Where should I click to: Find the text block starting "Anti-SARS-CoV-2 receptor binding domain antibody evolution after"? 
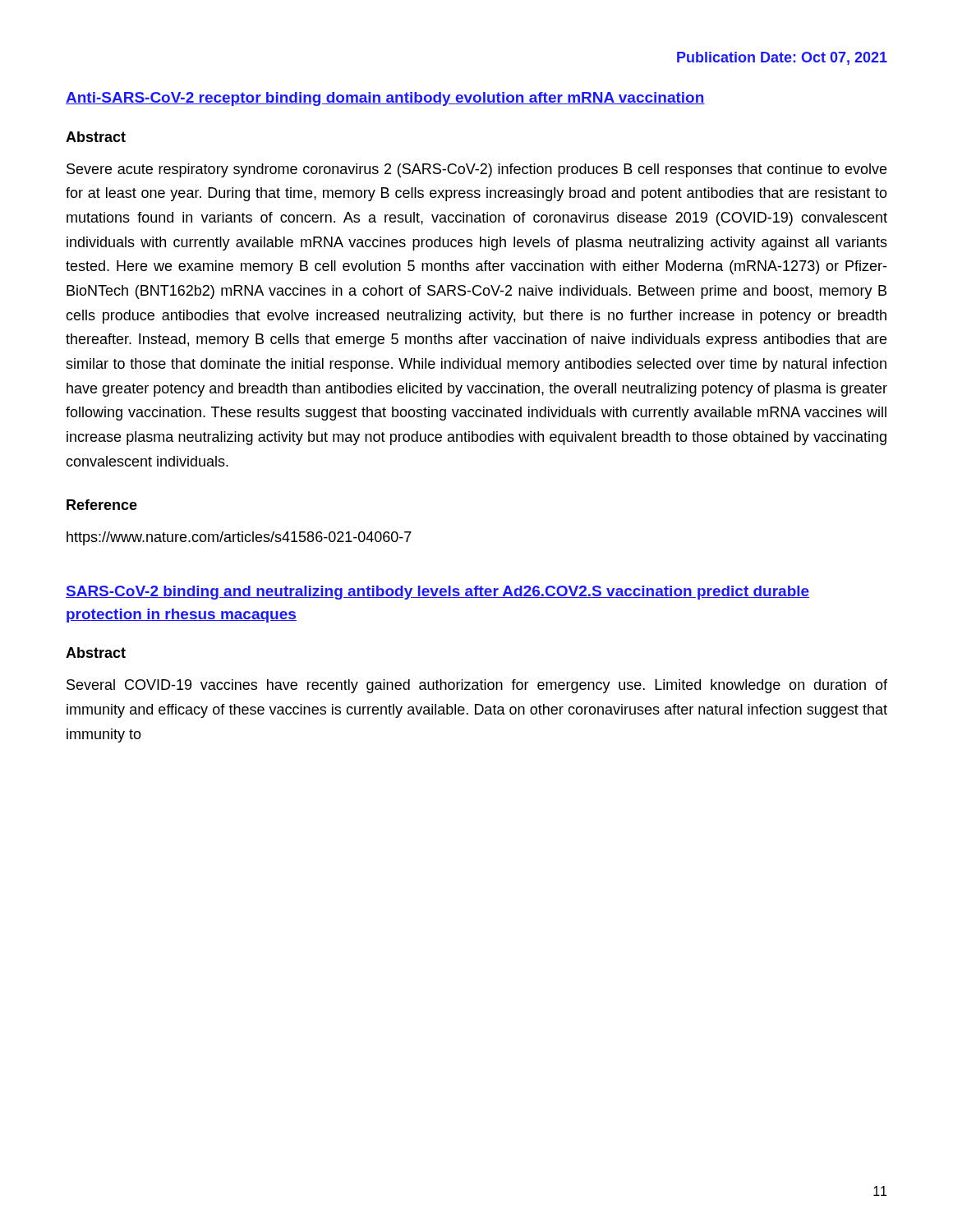476,98
